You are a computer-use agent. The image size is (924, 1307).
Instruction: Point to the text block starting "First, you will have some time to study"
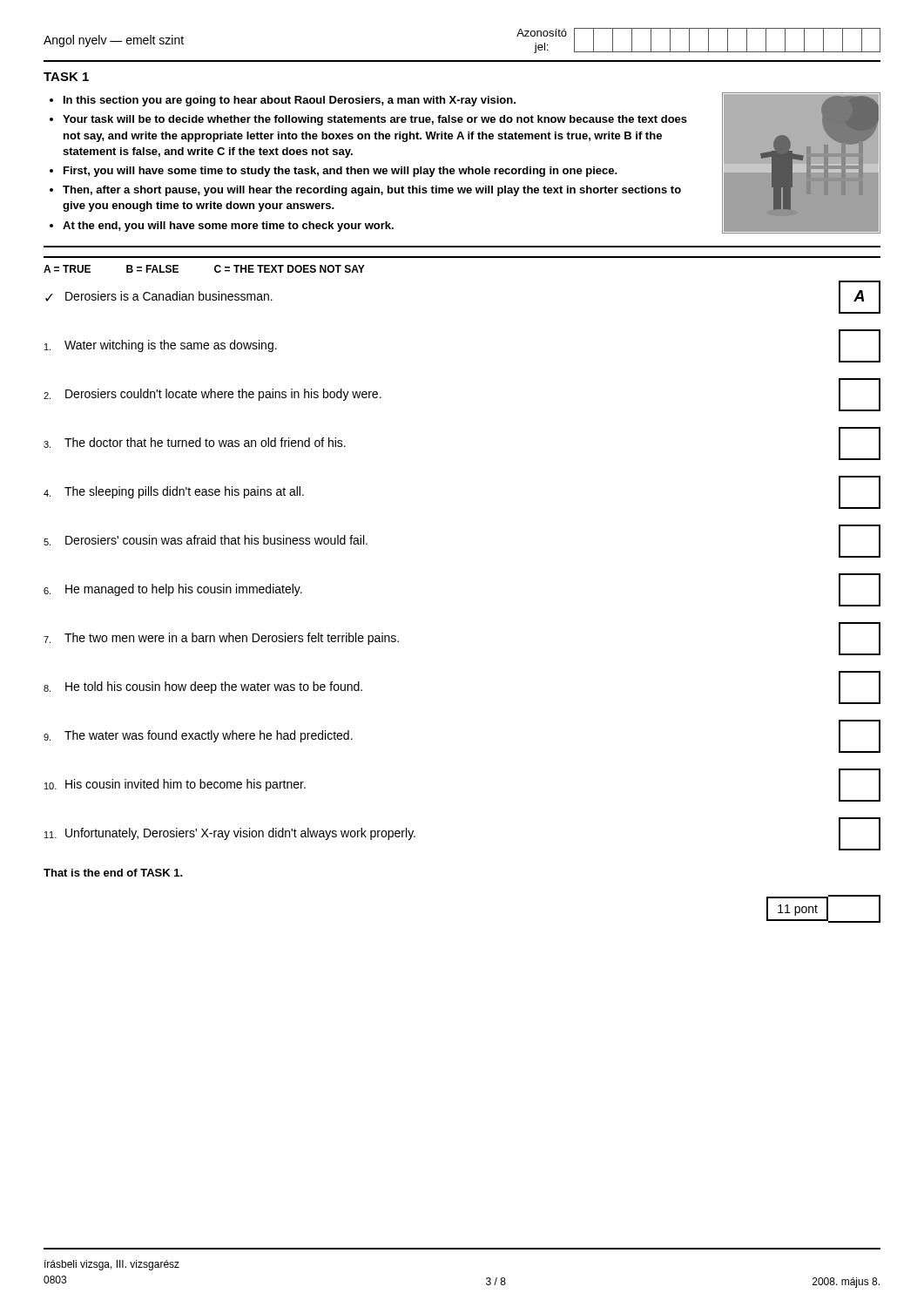click(340, 170)
